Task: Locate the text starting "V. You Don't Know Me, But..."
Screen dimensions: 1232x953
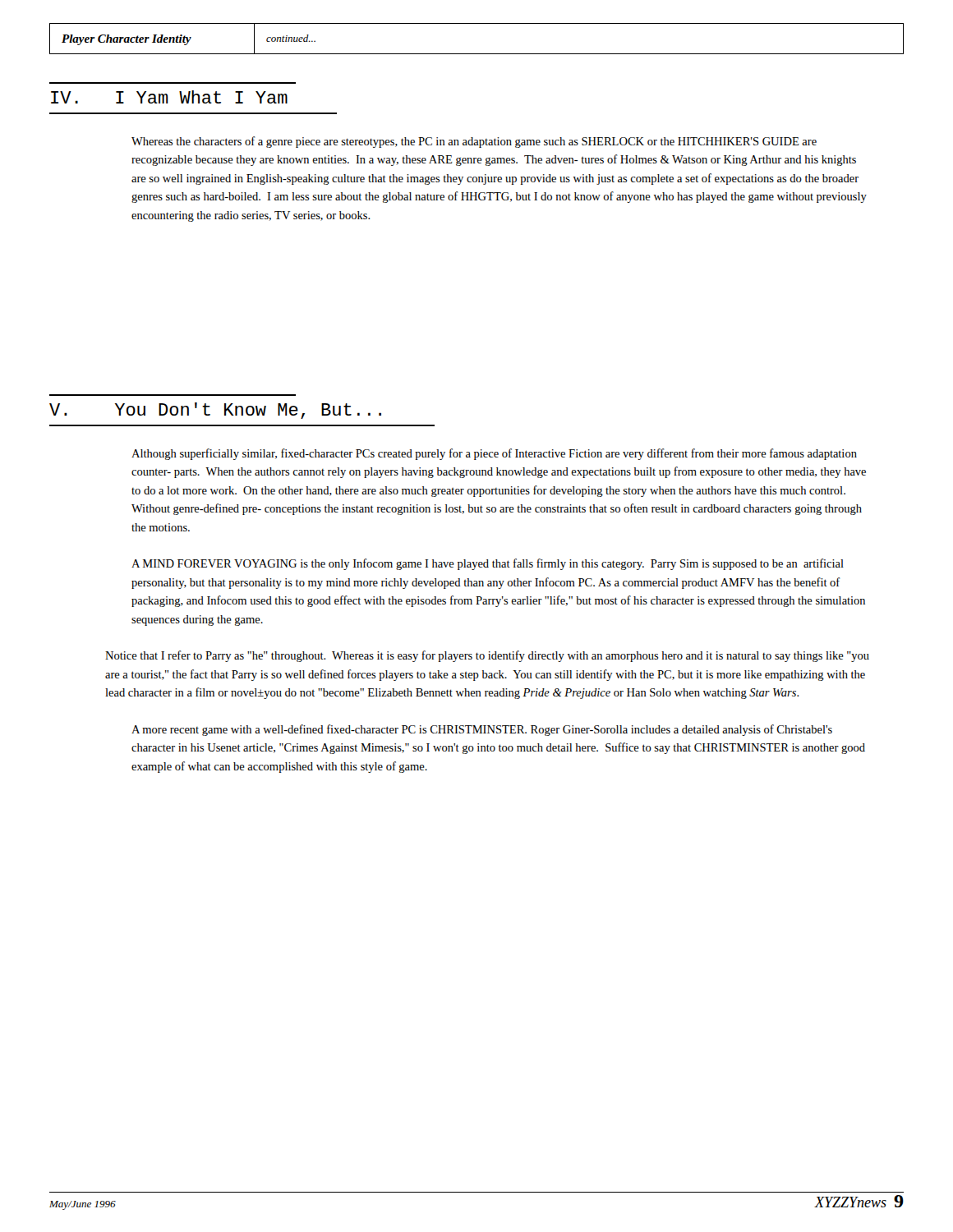Action: (x=242, y=410)
